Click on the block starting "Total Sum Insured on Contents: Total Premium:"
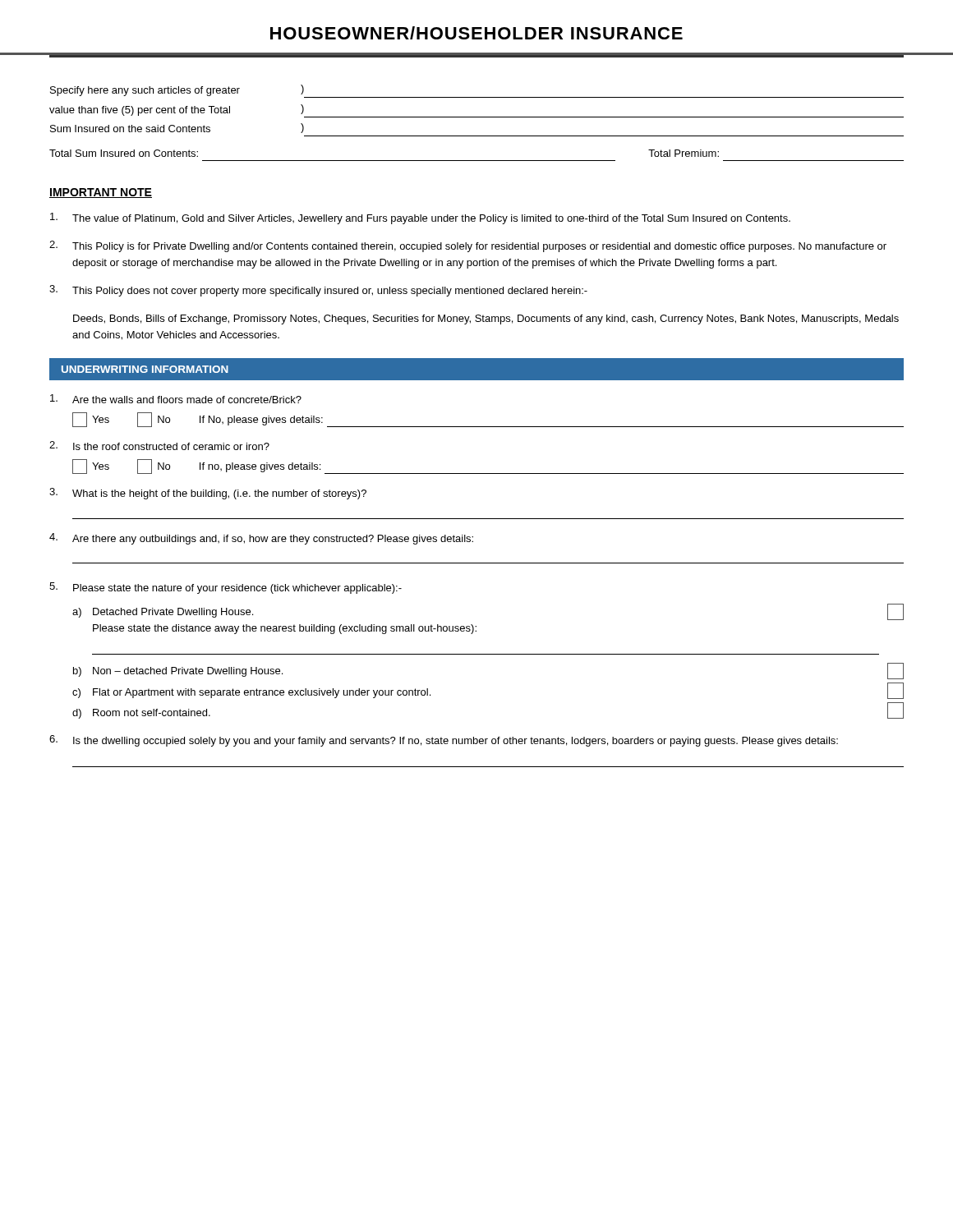Screen dimensions: 1232x953 coord(476,153)
